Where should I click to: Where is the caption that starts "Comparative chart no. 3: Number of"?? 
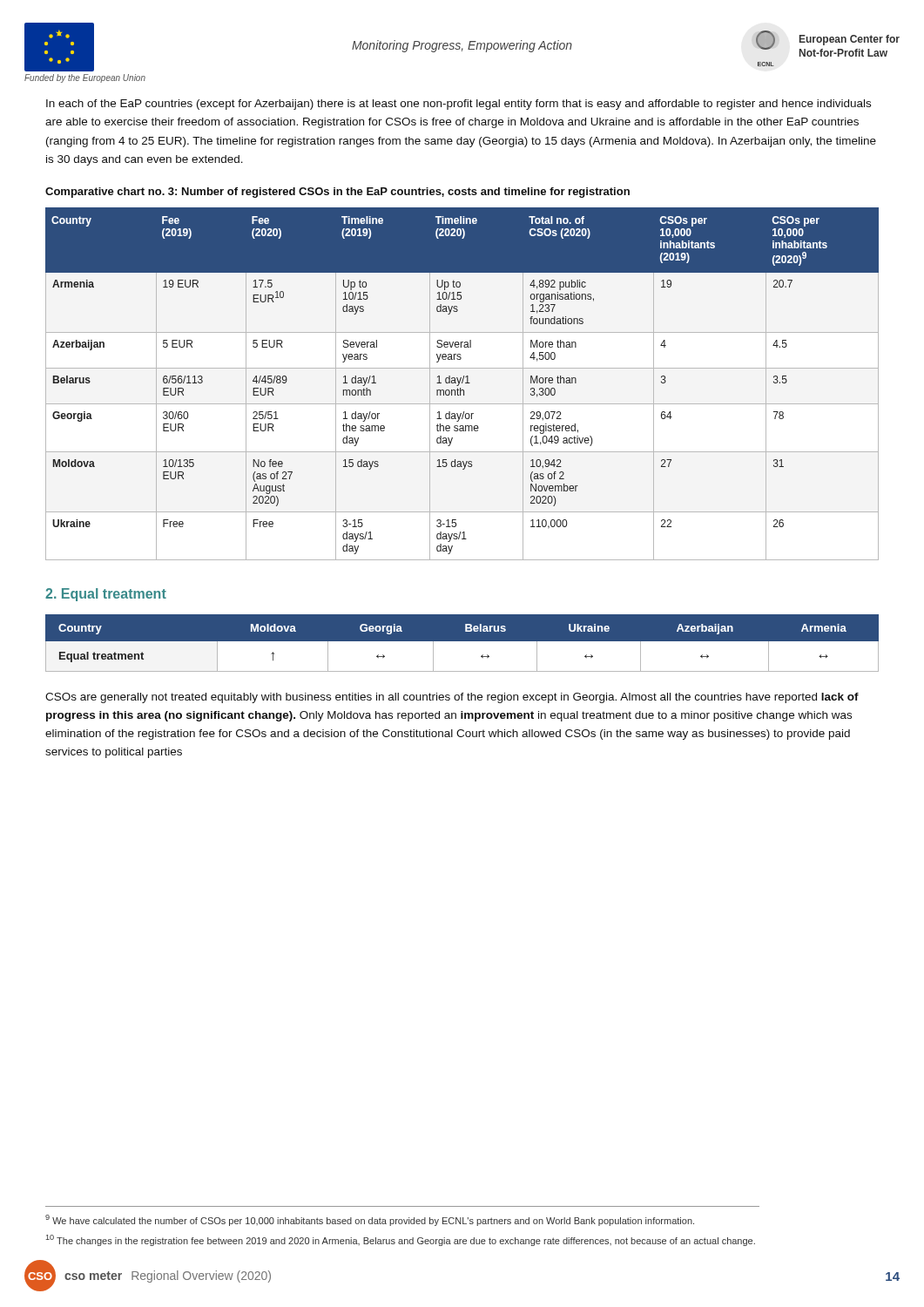[338, 191]
